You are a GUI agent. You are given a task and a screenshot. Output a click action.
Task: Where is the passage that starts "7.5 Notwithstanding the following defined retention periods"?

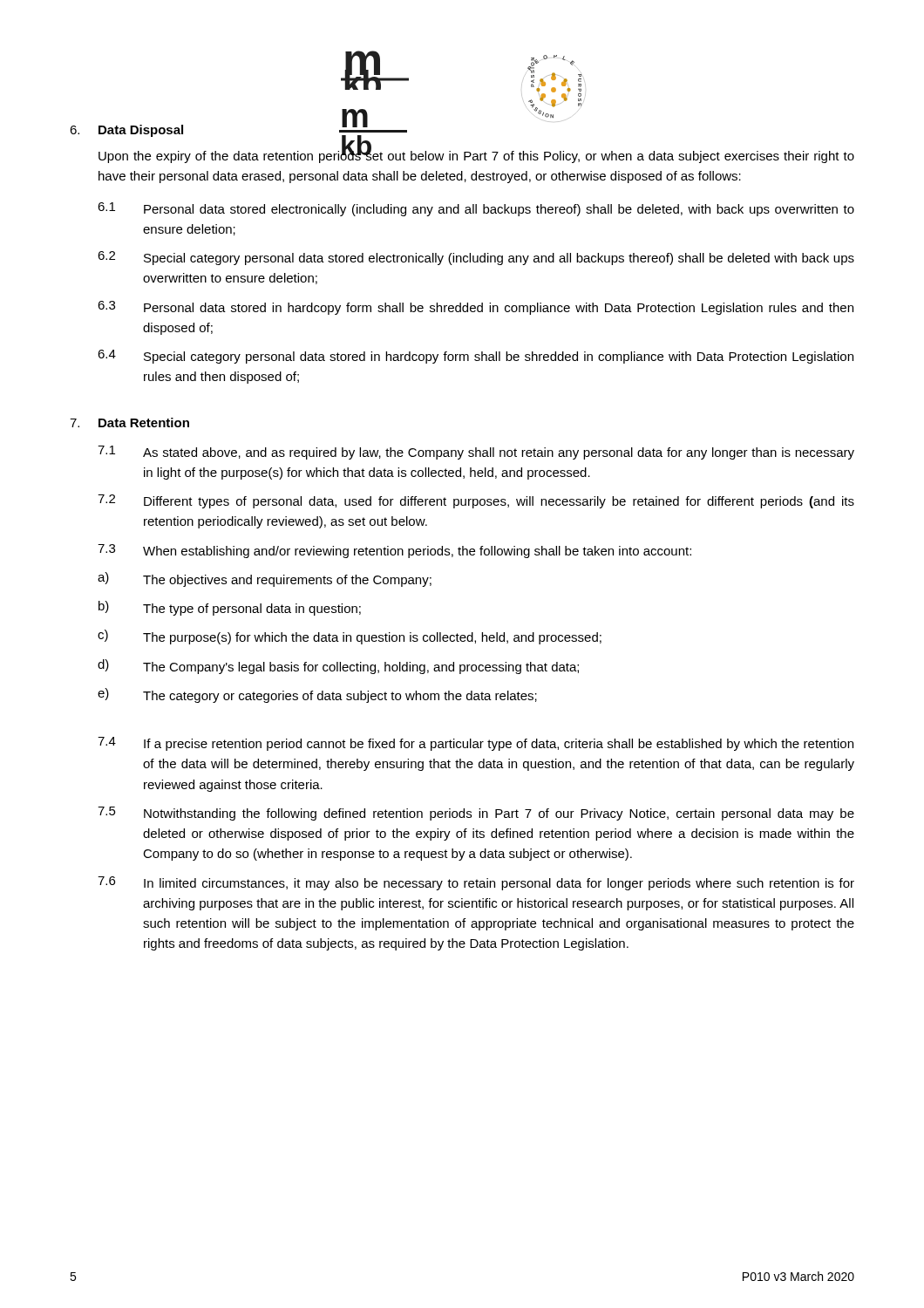(x=476, y=833)
